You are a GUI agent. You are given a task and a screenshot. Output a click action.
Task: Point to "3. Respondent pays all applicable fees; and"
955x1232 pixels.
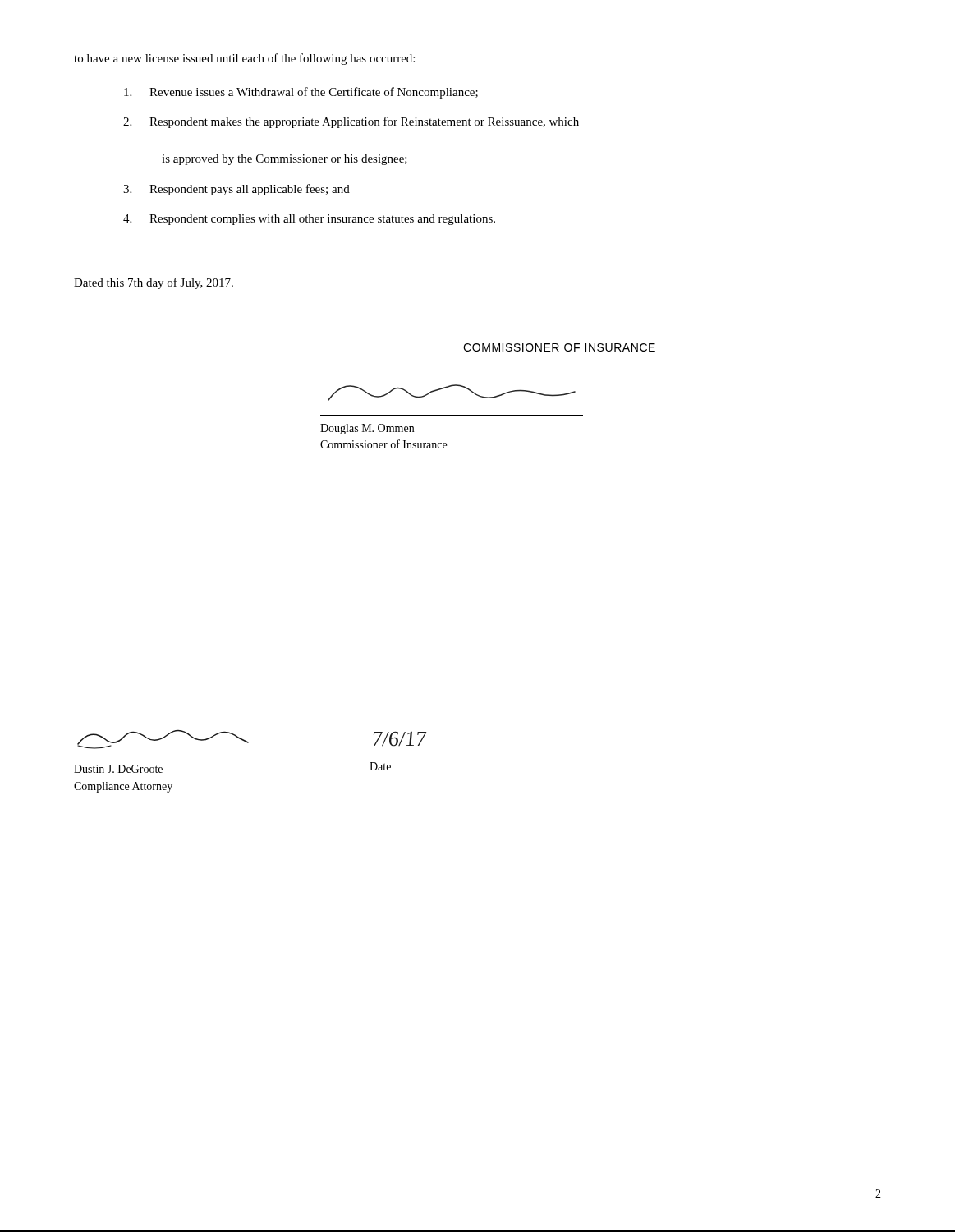click(236, 190)
